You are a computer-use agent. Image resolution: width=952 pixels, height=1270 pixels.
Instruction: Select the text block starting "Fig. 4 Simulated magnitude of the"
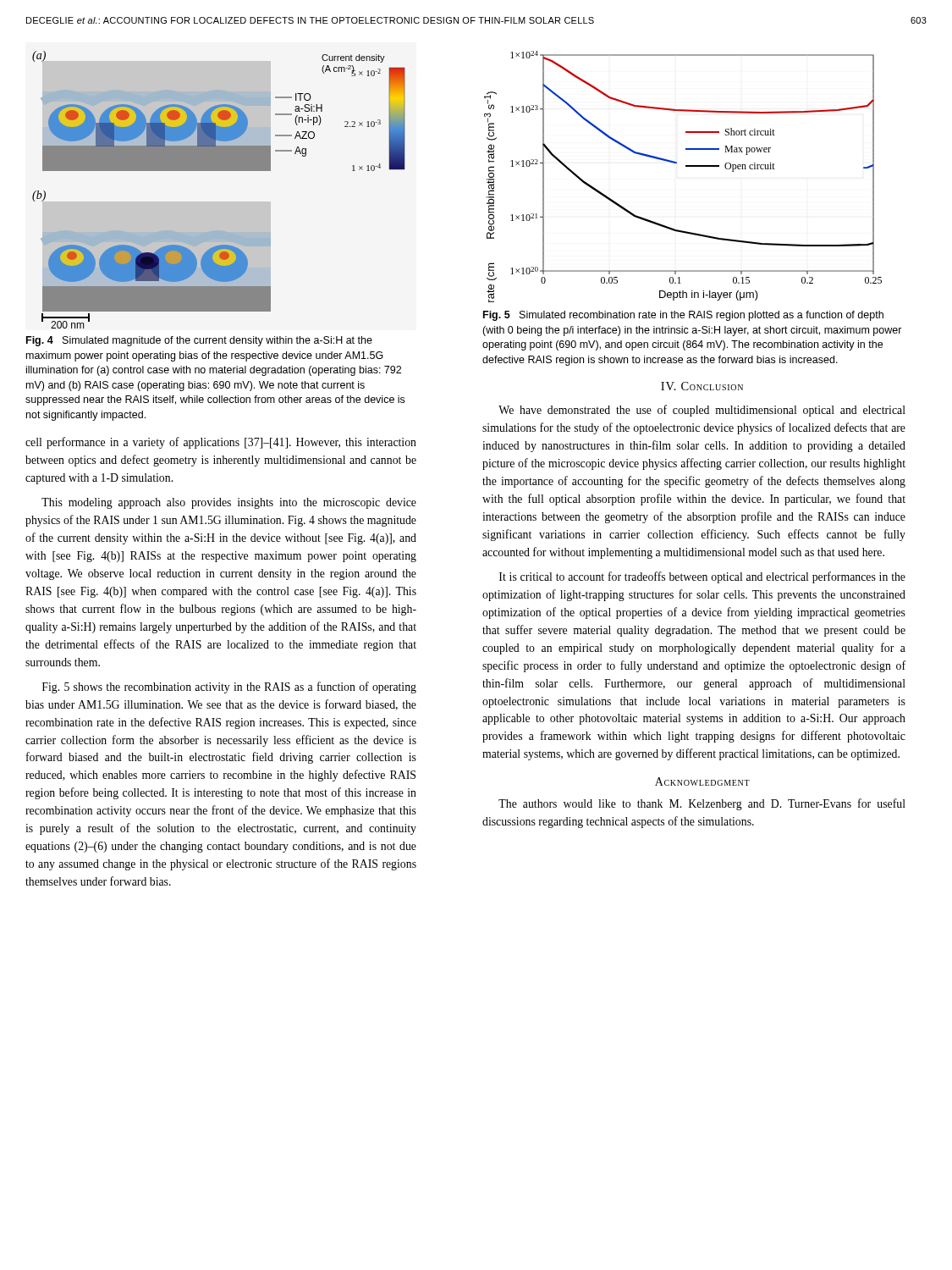(215, 377)
